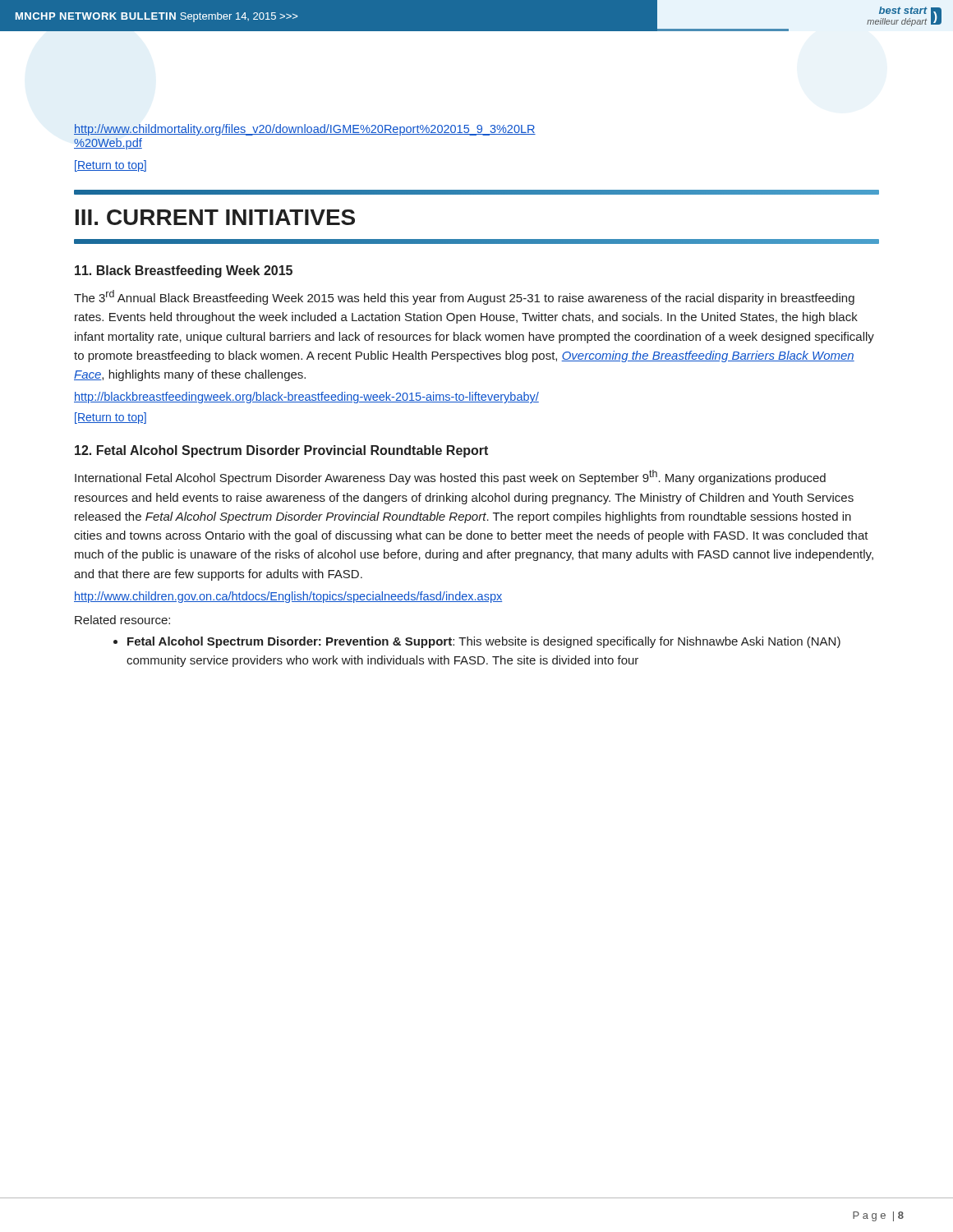This screenshot has height=1232, width=953.
Task: Locate the element starting "12. Fetal Alcohol Spectrum Disorder Provincial Roundtable Report"
Action: pos(476,451)
